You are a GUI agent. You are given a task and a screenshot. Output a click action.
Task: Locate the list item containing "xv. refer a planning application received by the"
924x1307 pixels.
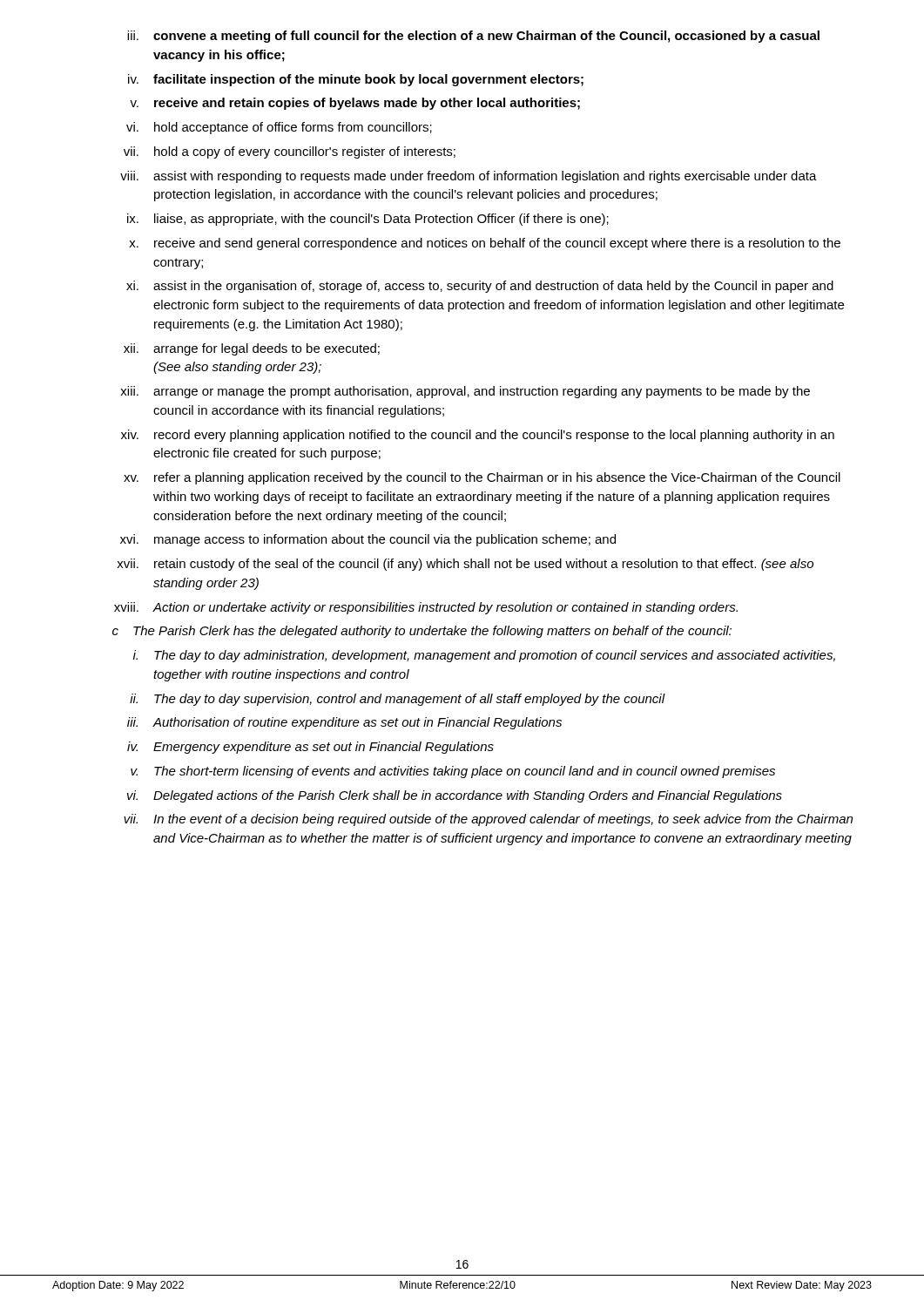471,496
